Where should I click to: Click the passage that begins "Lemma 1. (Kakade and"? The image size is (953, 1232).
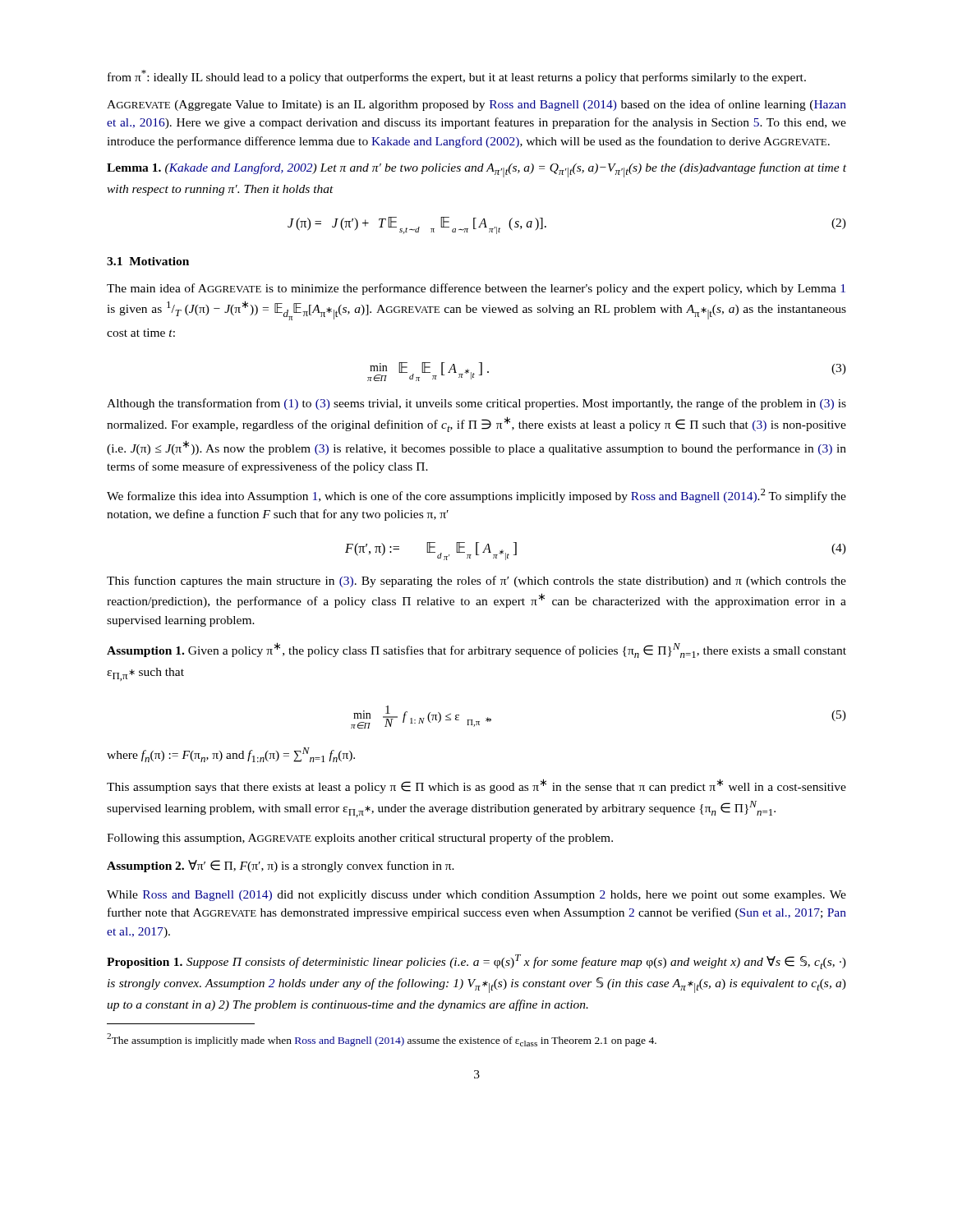[476, 178]
